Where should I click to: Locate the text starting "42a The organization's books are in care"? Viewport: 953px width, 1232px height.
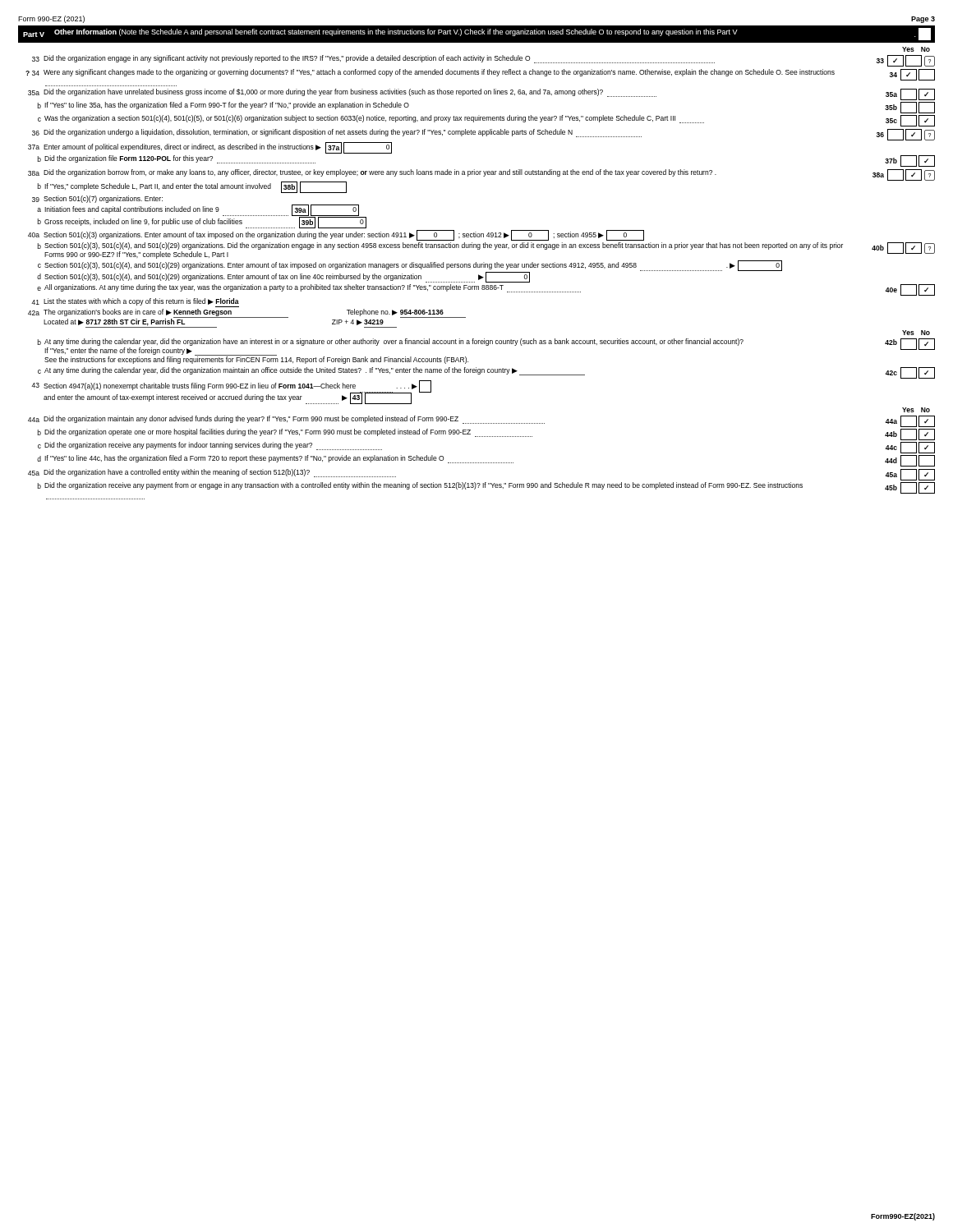pos(476,318)
